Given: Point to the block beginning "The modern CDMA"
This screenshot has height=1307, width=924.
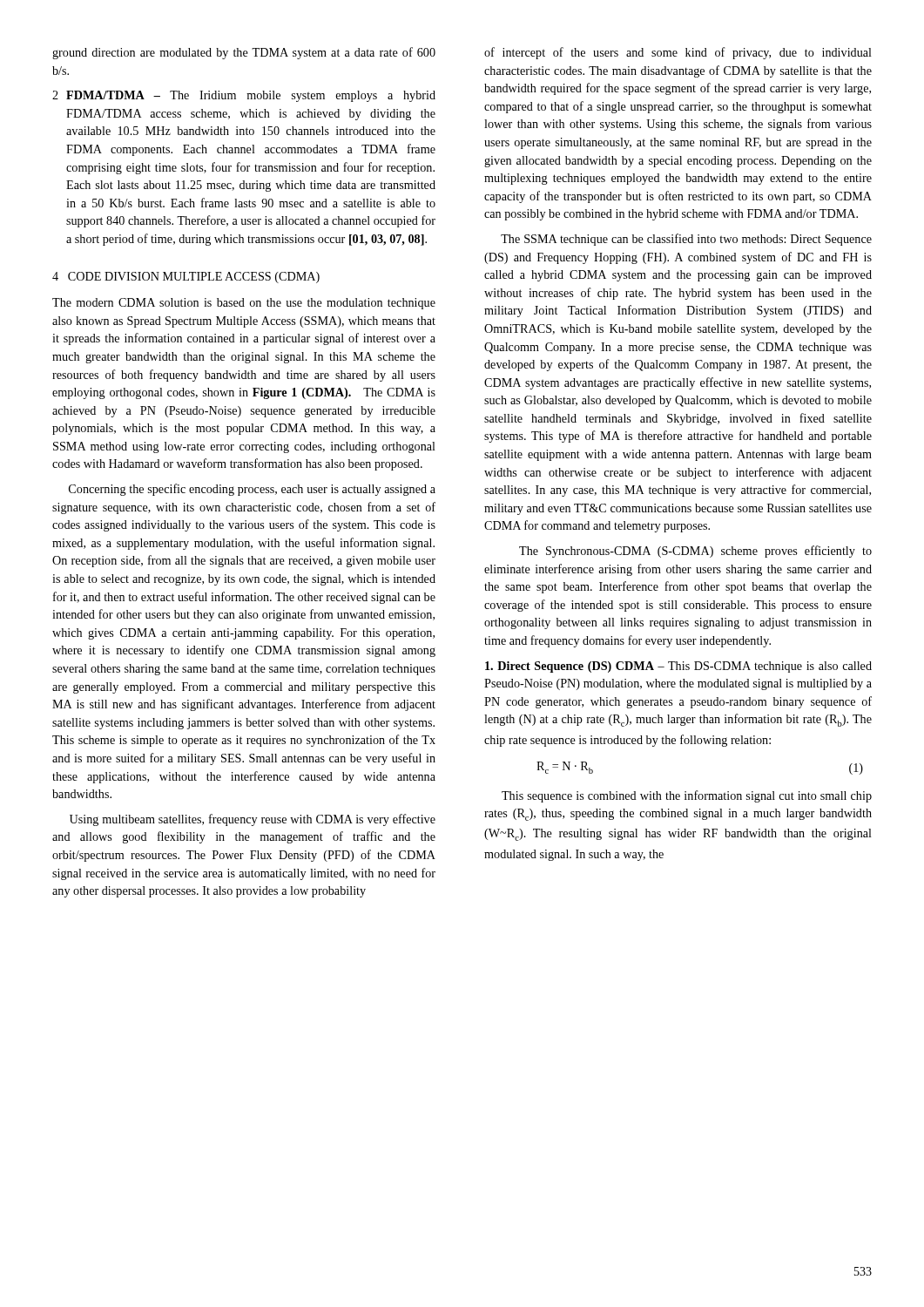Looking at the screenshot, I should tap(244, 597).
